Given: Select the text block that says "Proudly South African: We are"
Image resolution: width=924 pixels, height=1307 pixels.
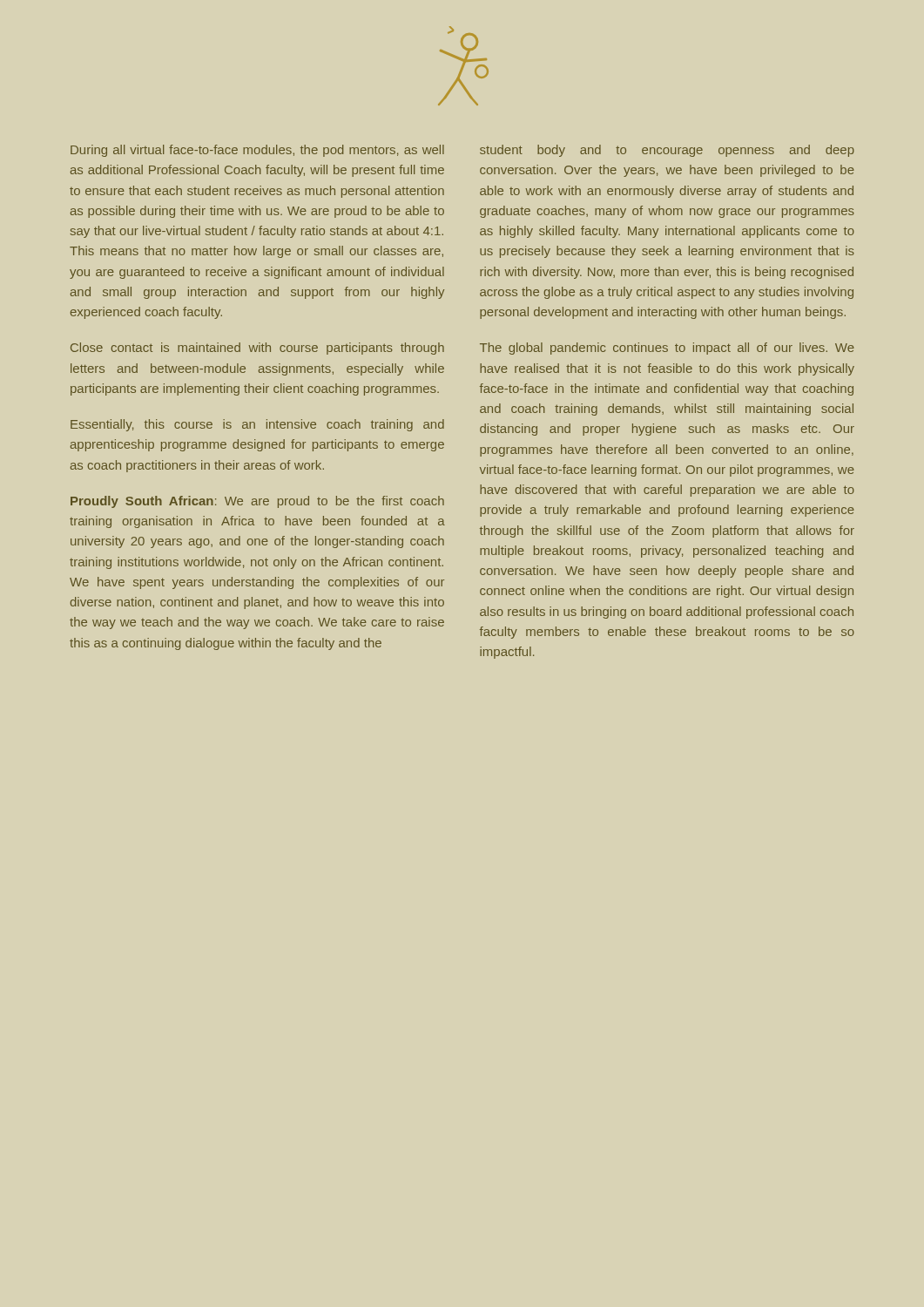Looking at the screenshot, I should [257, 571].
